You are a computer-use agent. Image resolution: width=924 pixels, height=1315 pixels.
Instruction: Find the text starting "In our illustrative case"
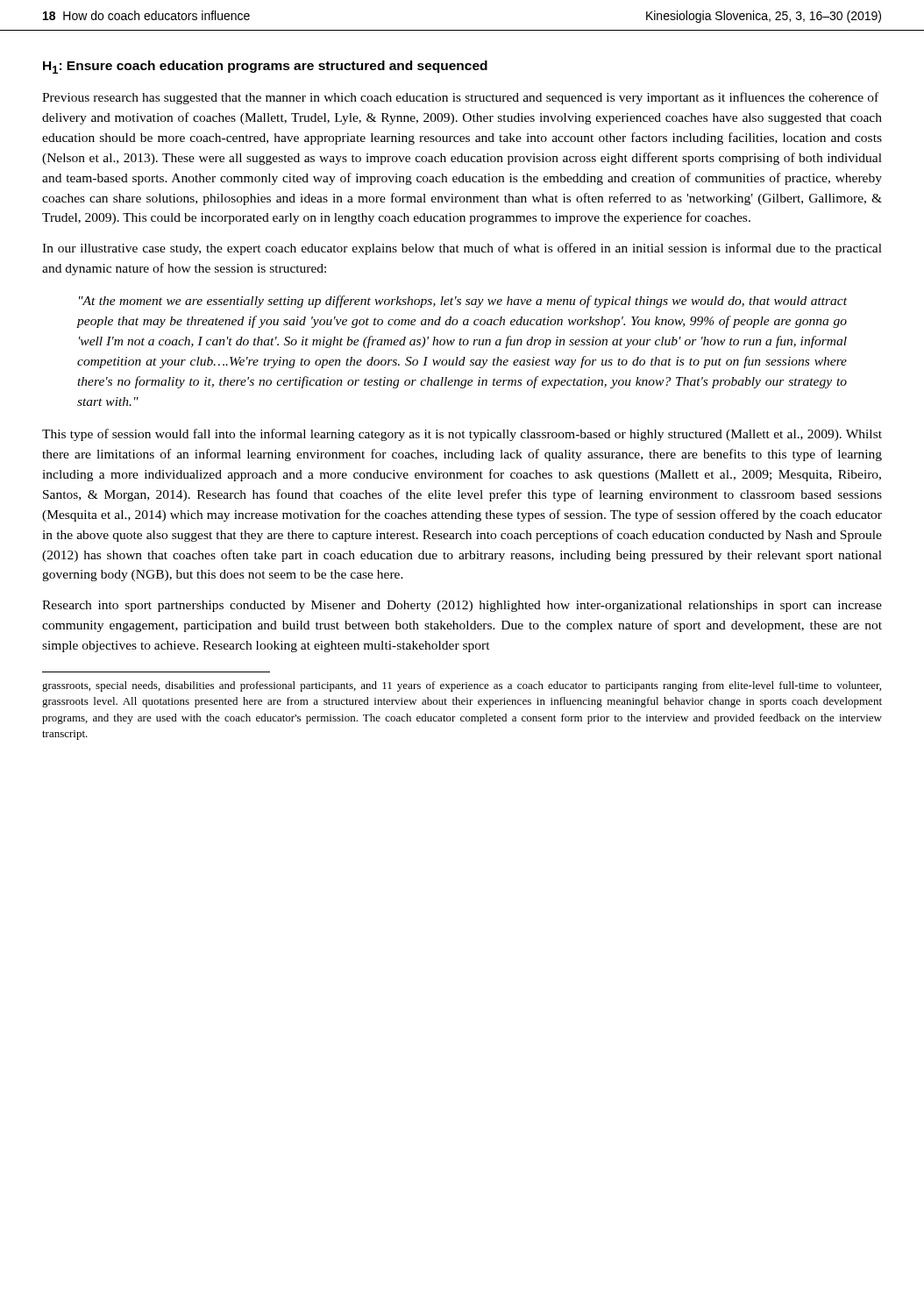(x=462, y=258)
